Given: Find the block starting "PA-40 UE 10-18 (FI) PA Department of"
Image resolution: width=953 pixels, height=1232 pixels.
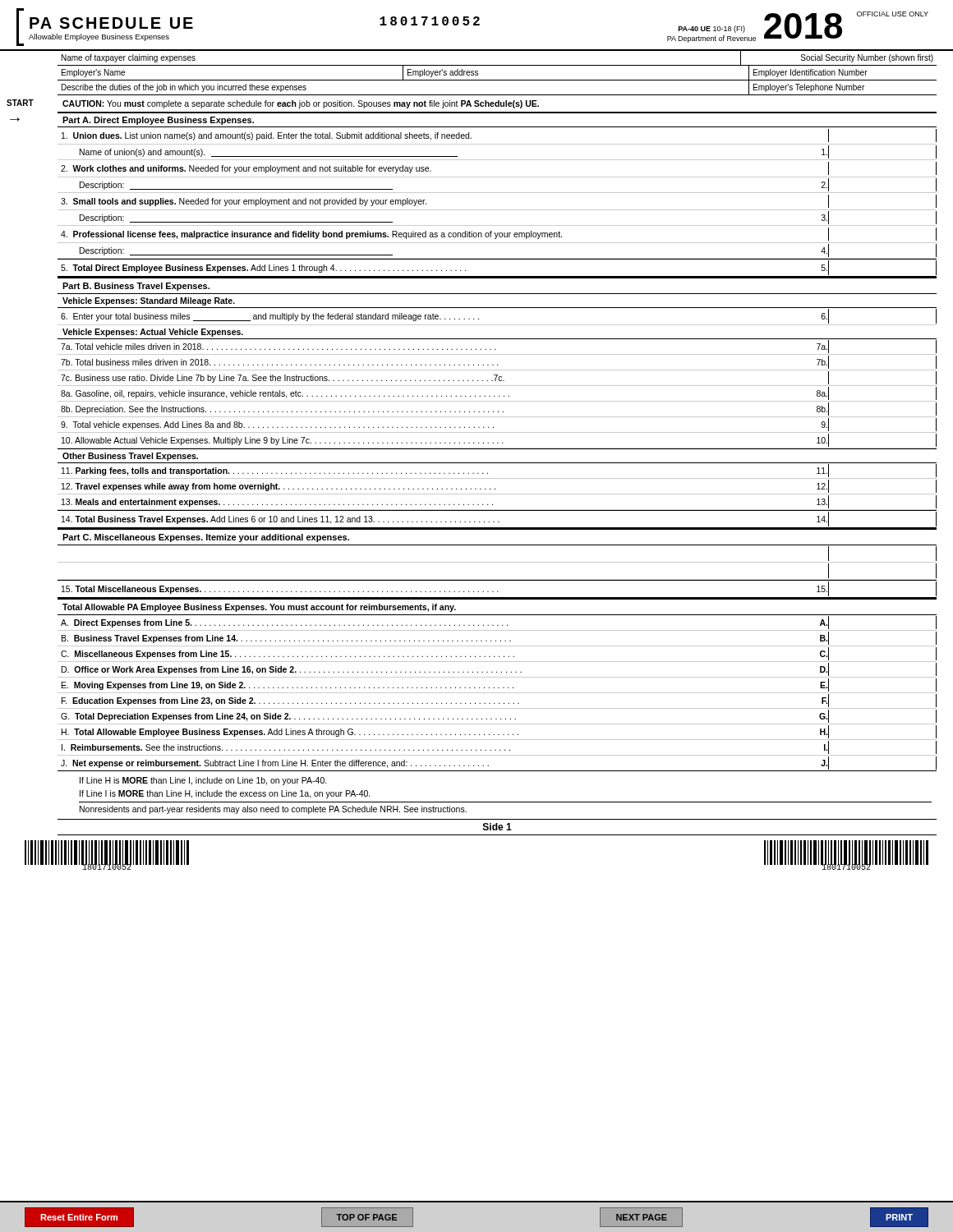Looking at the screenshot, I should click(x=712, y=34).
